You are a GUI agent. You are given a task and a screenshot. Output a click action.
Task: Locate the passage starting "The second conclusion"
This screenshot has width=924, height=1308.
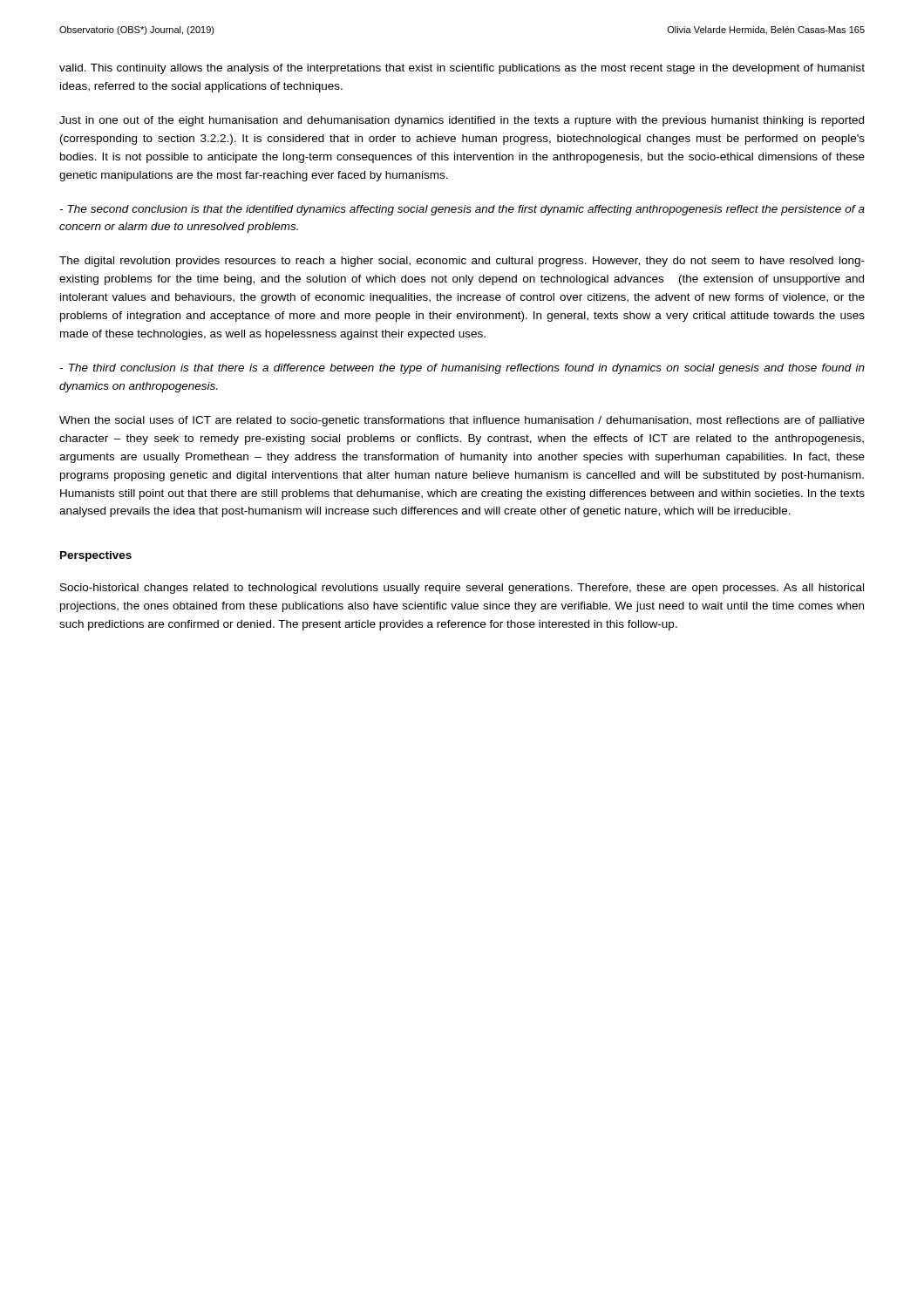point(462,218)
